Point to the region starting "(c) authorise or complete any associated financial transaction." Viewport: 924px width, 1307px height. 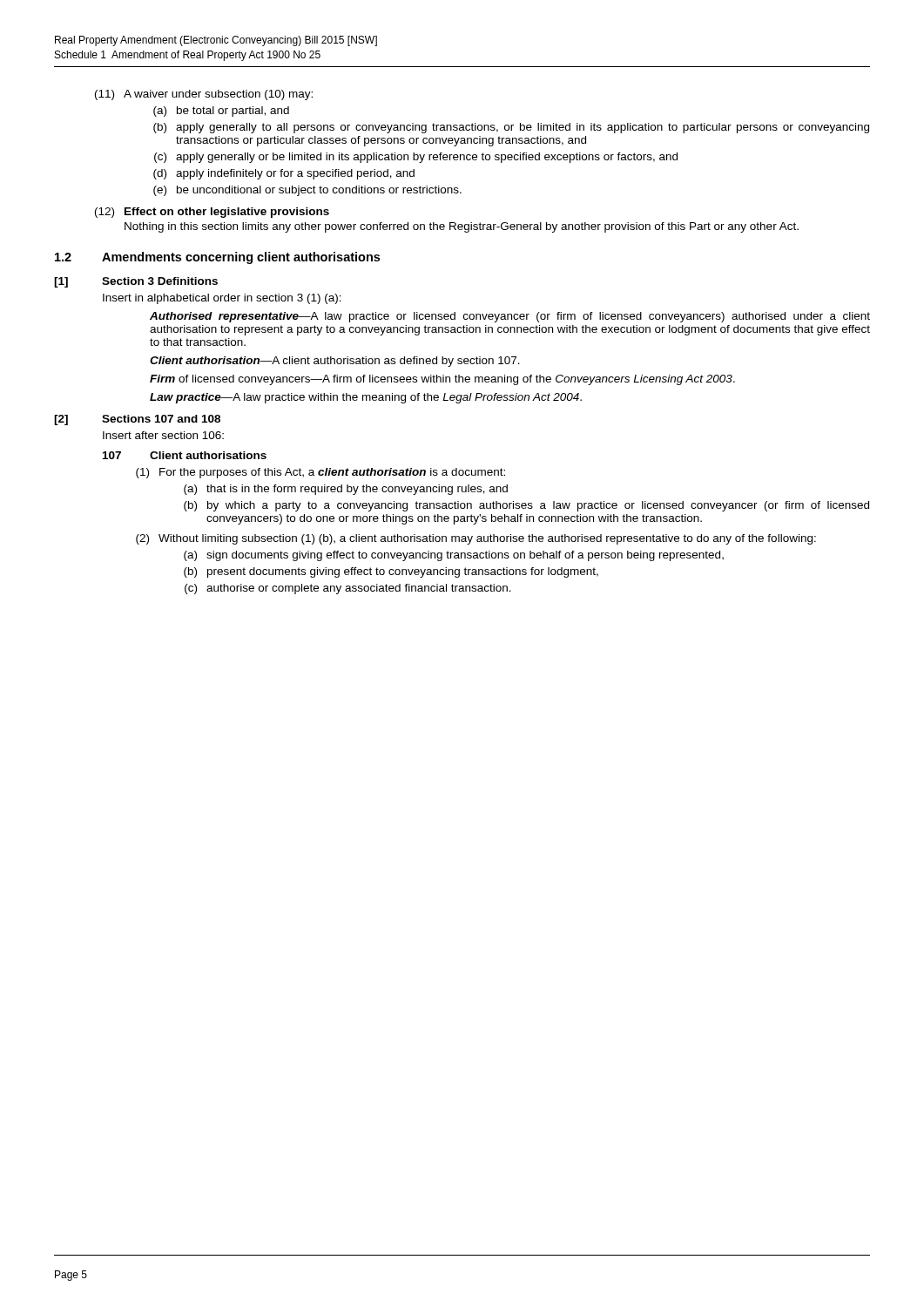[514, 588]
